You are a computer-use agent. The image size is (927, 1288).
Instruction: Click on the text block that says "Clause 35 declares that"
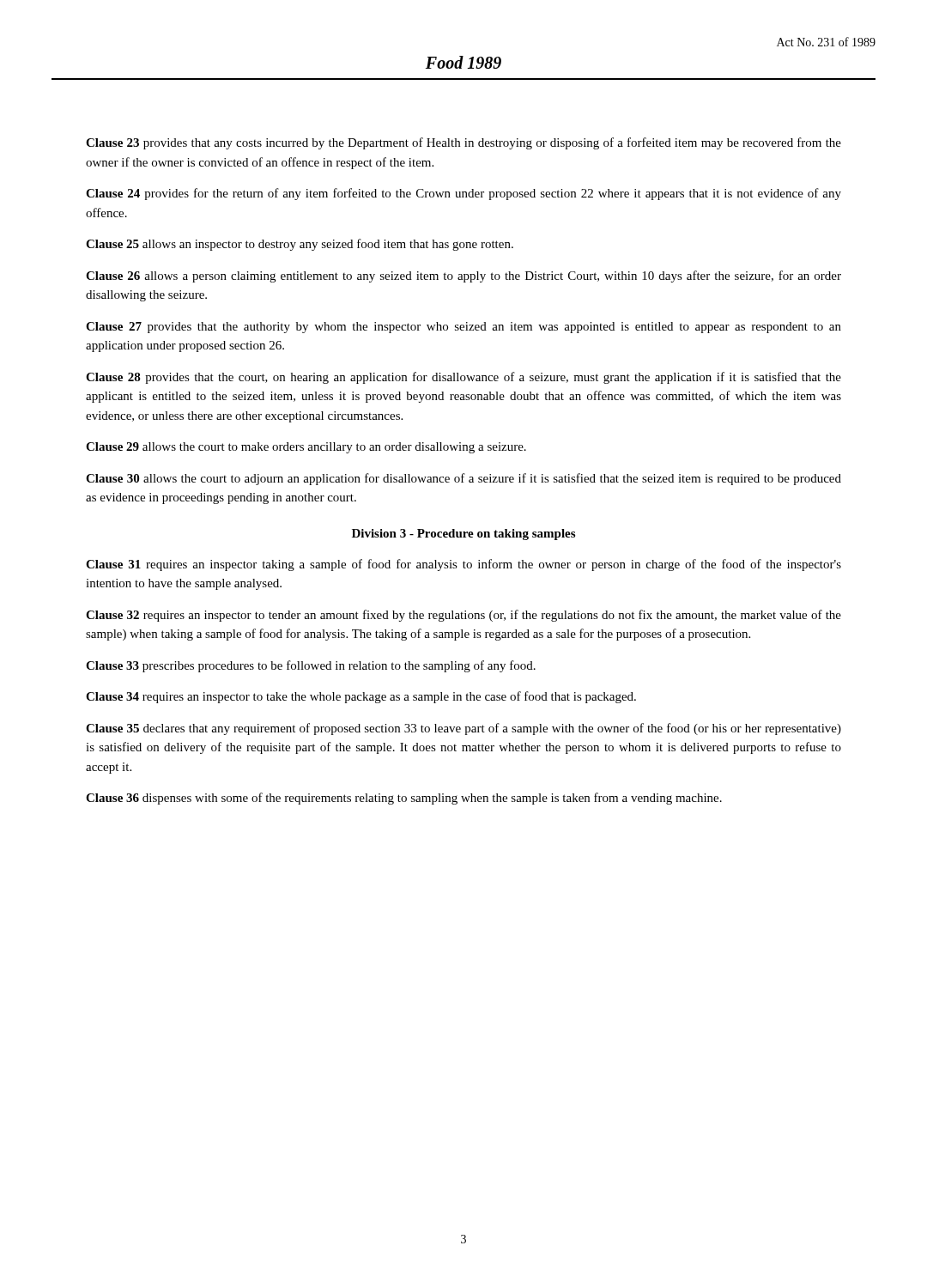pyautogui.click(x=464, y=747)
